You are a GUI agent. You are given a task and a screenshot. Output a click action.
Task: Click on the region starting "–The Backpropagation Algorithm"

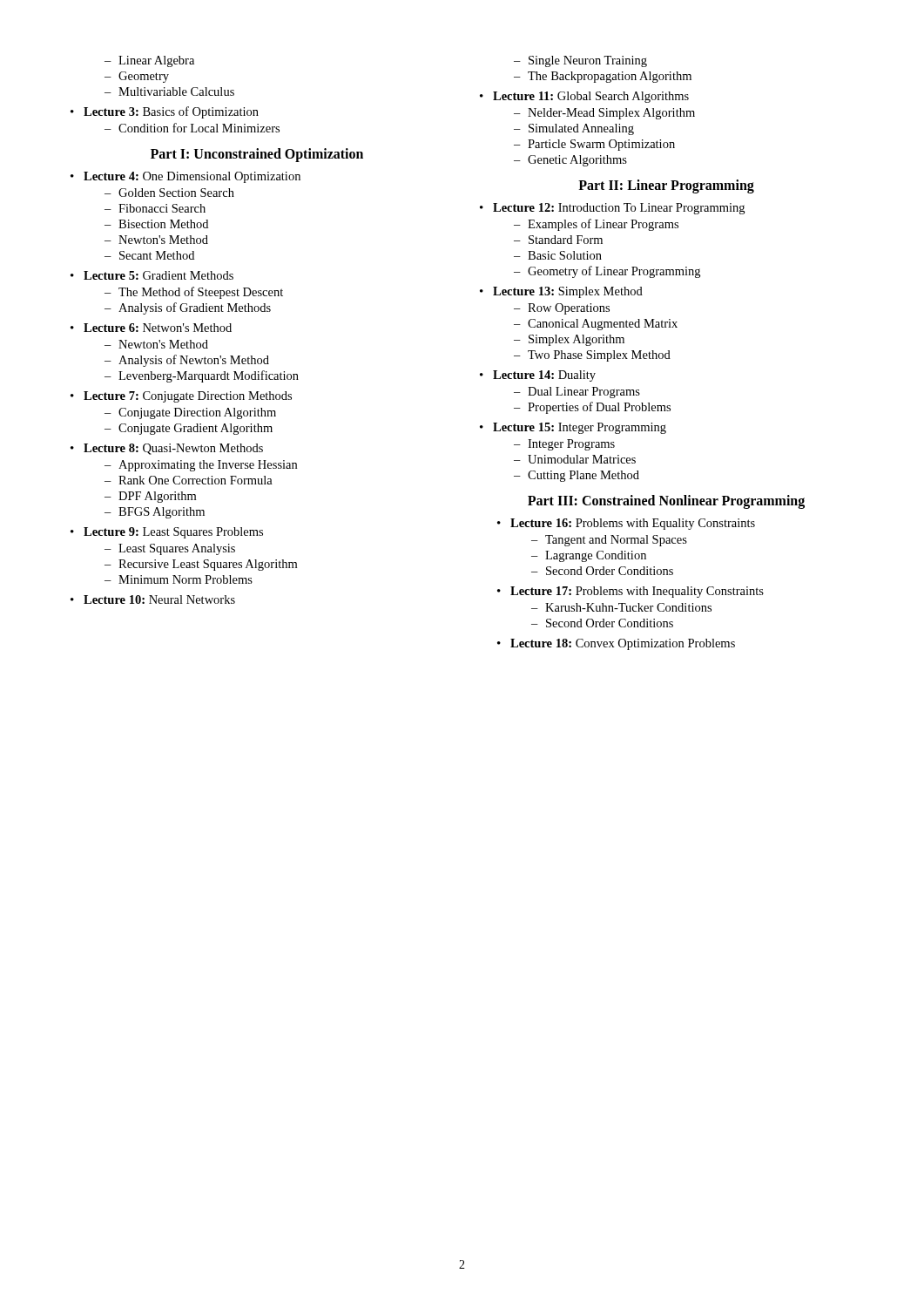click(603, 76)
